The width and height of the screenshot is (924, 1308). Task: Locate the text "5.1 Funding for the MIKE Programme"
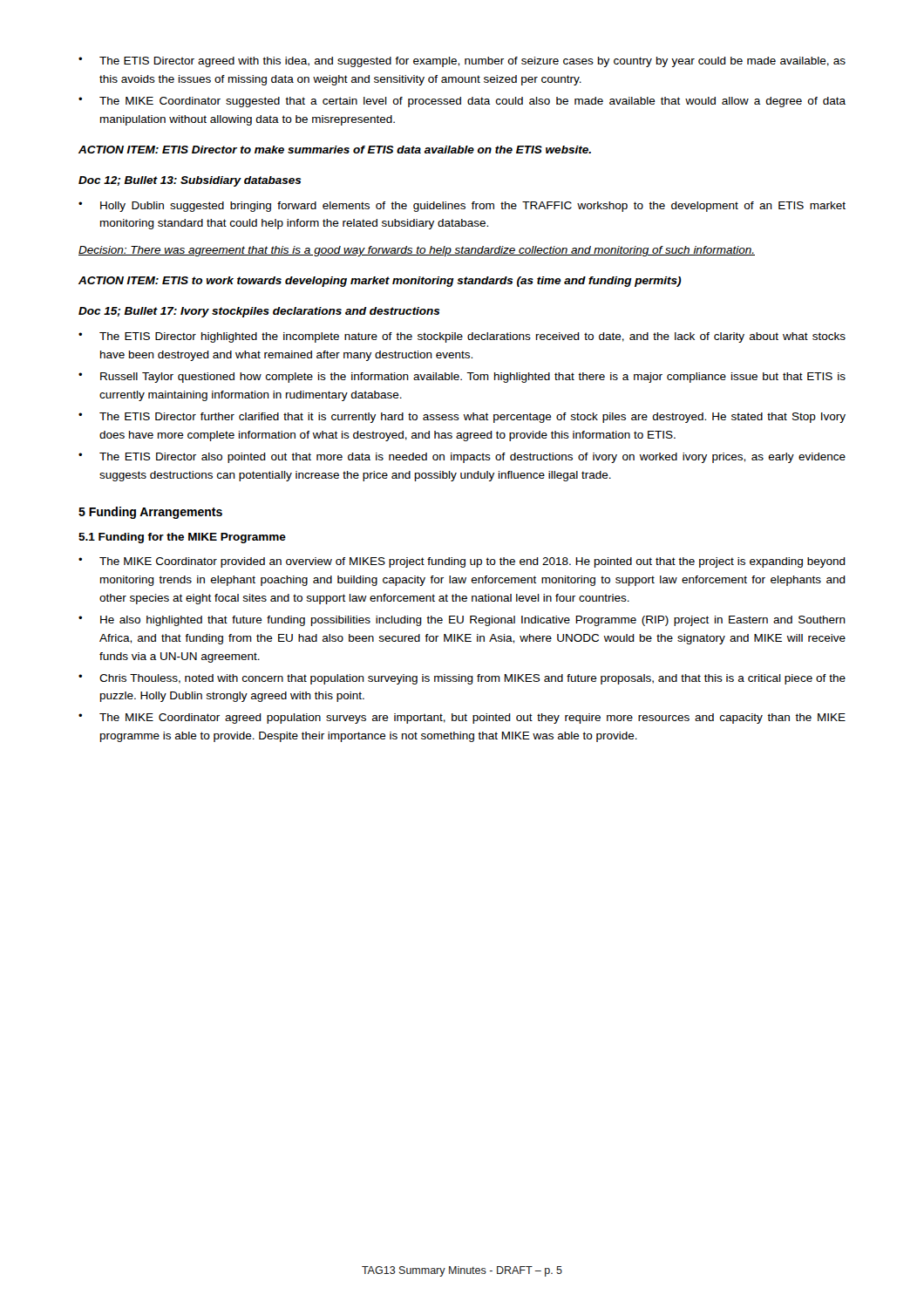coord(182,537)
